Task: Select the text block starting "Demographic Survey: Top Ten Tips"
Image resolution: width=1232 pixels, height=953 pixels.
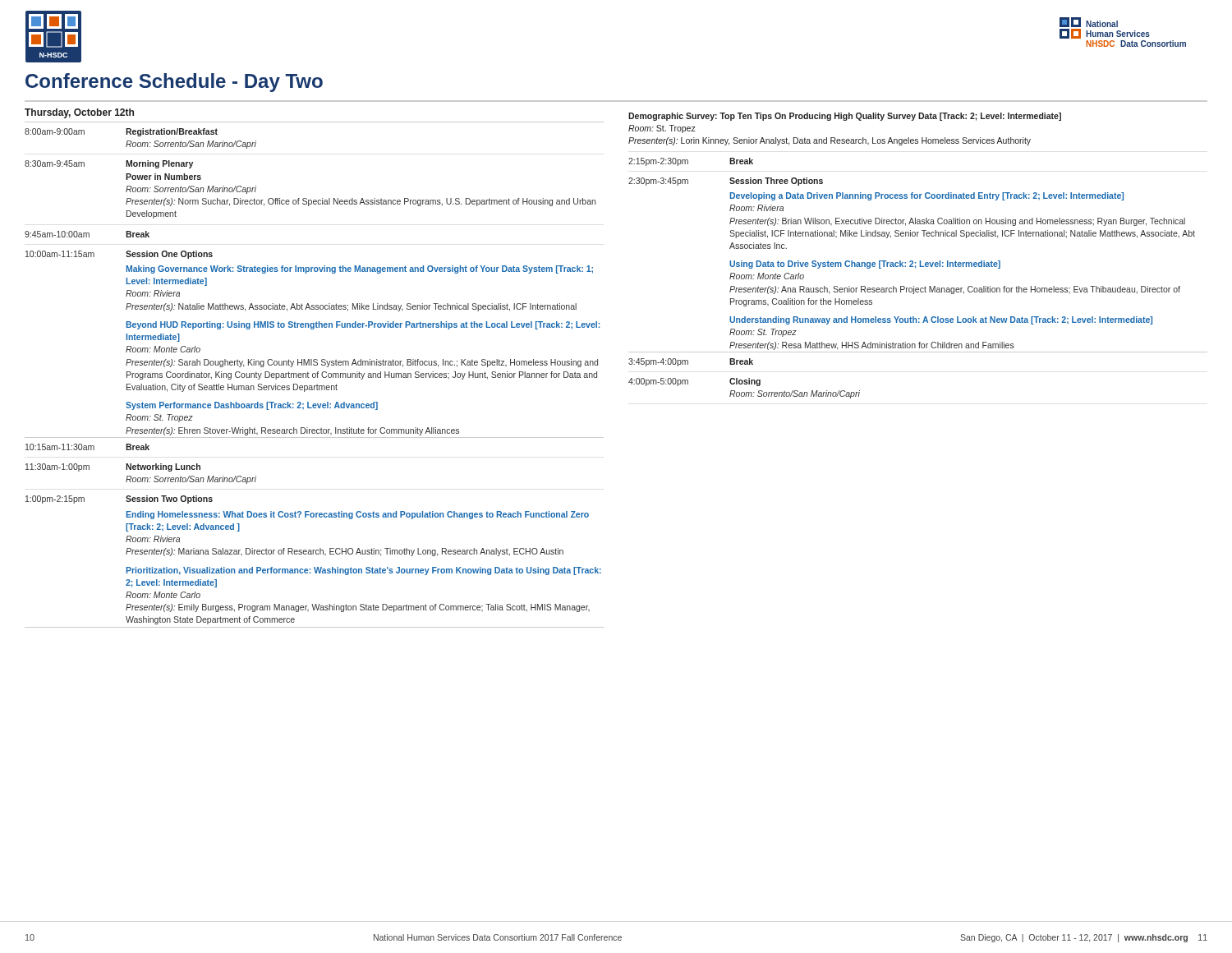Action: (918, 129)
